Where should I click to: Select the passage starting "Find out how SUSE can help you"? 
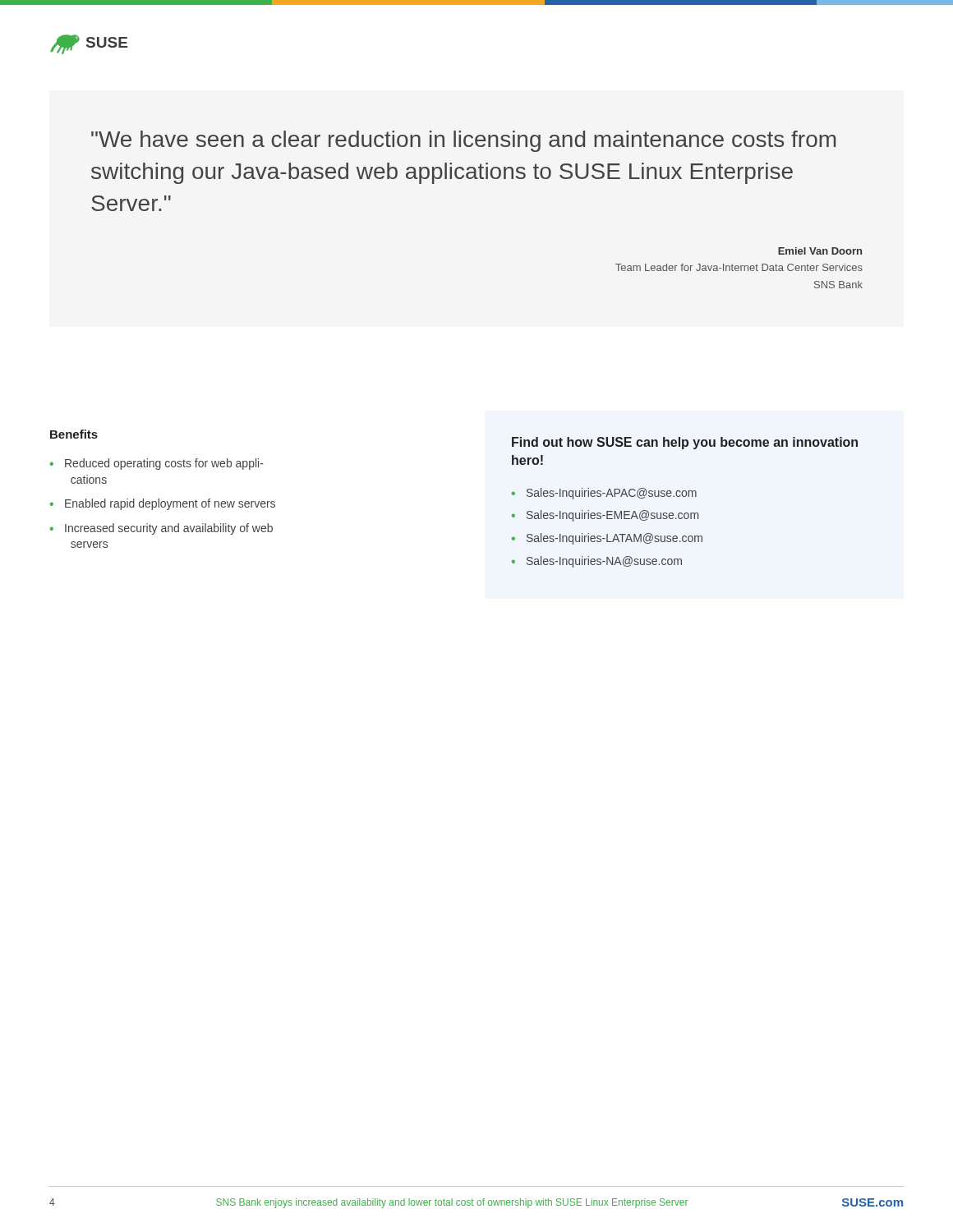click(685, 451)
